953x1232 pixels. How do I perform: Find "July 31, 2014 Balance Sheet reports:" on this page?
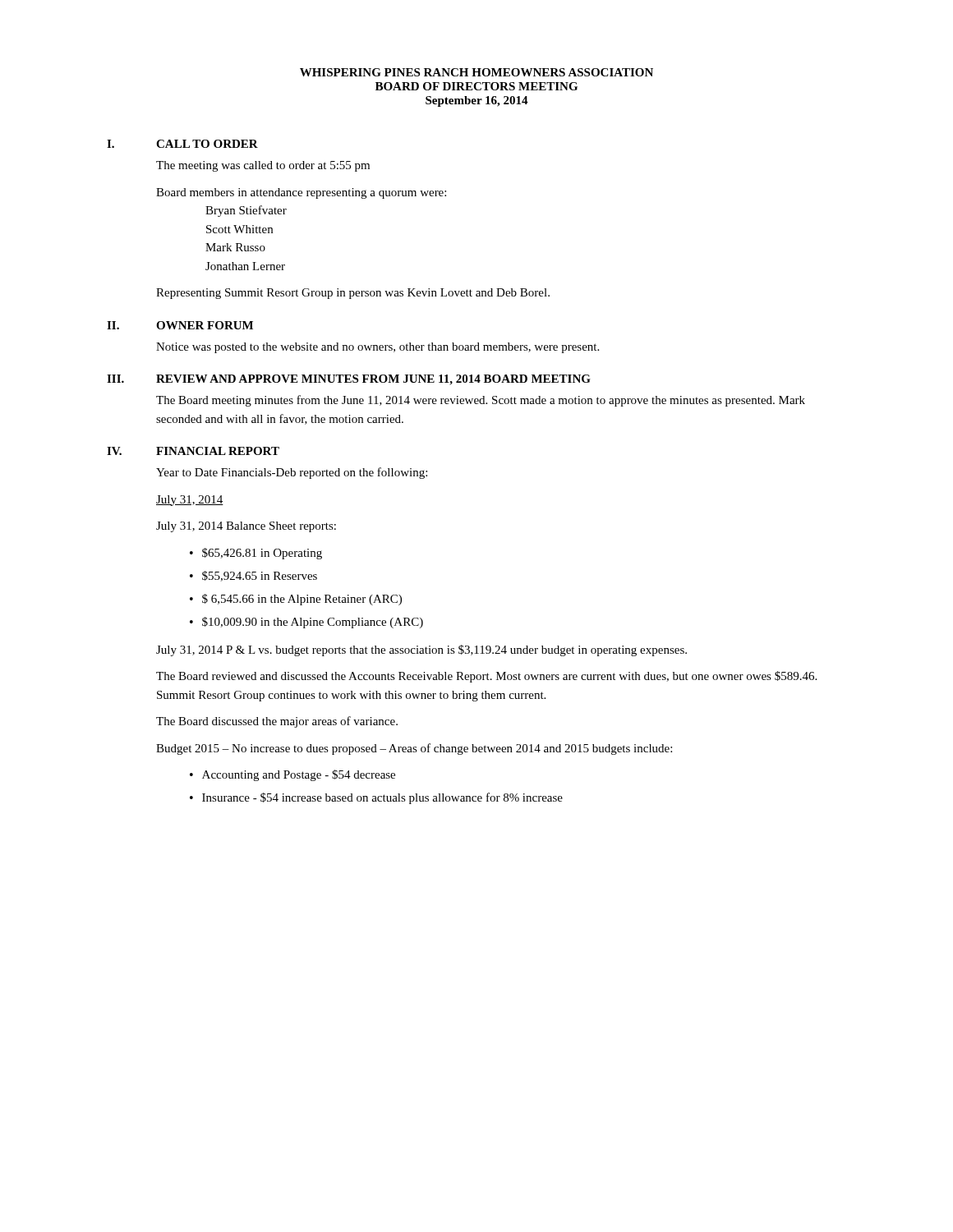pos(246,527)
